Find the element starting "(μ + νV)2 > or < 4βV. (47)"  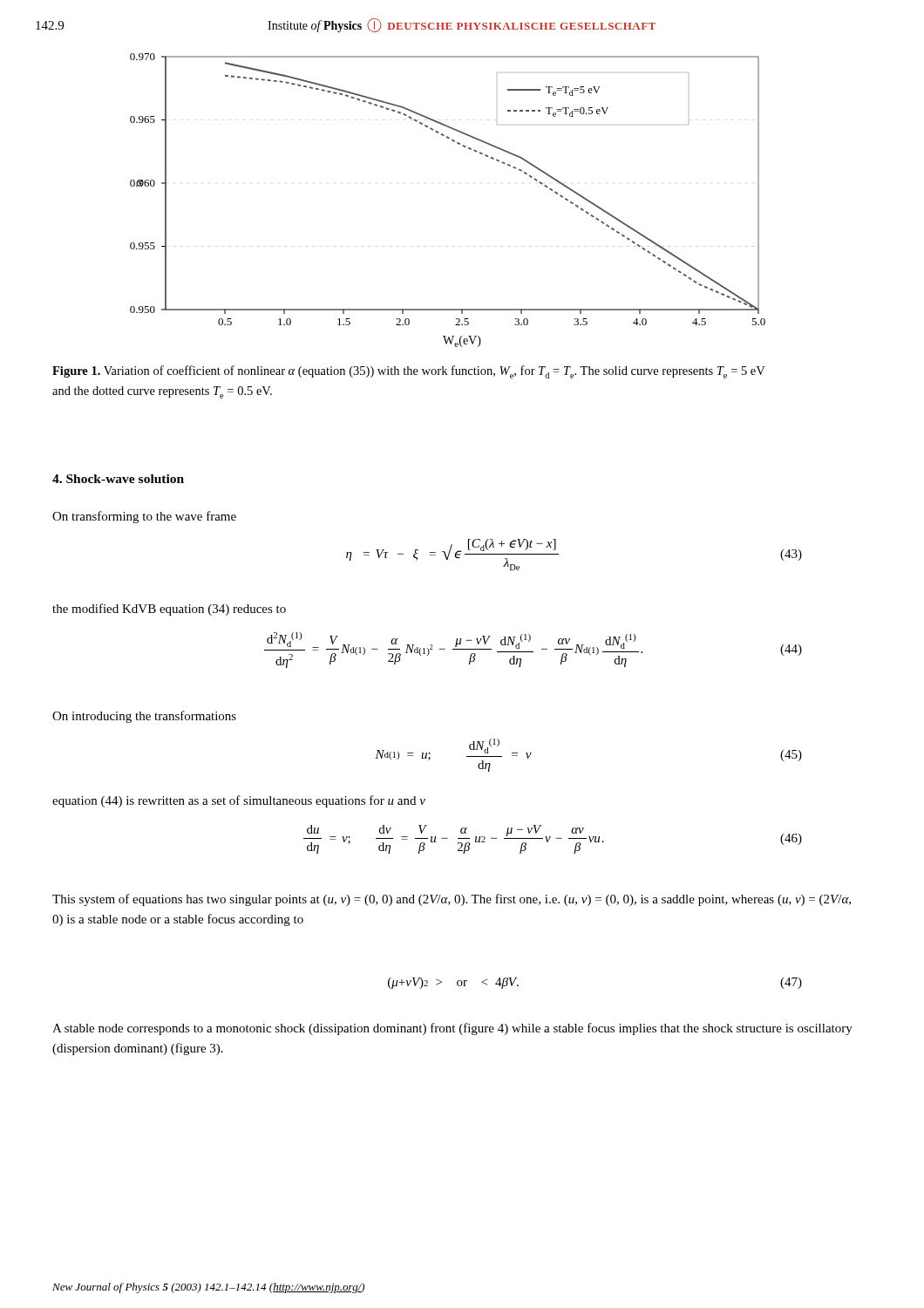[422, 983]
